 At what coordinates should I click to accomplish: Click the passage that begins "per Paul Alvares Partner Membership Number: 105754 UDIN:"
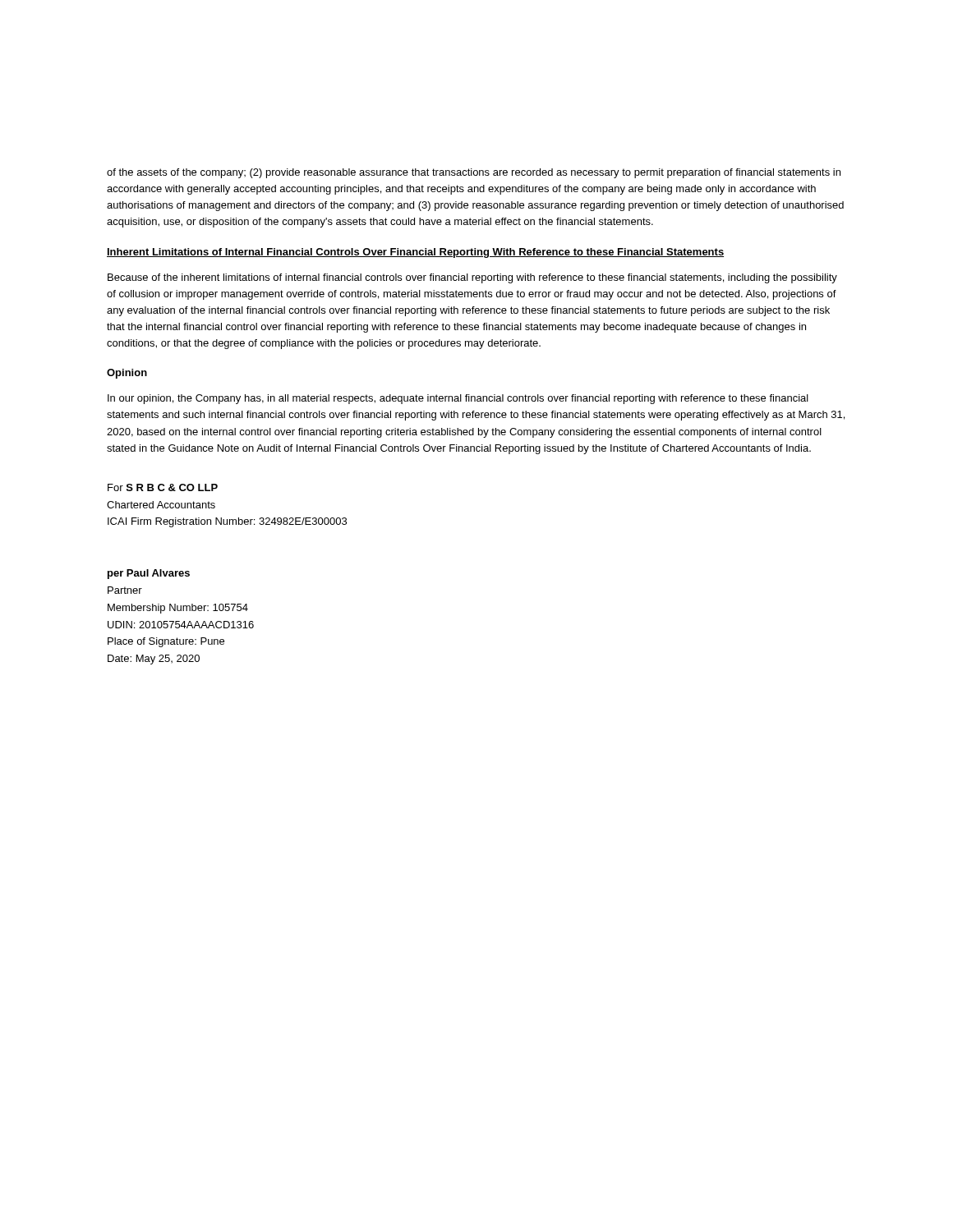tap(180, 616)
